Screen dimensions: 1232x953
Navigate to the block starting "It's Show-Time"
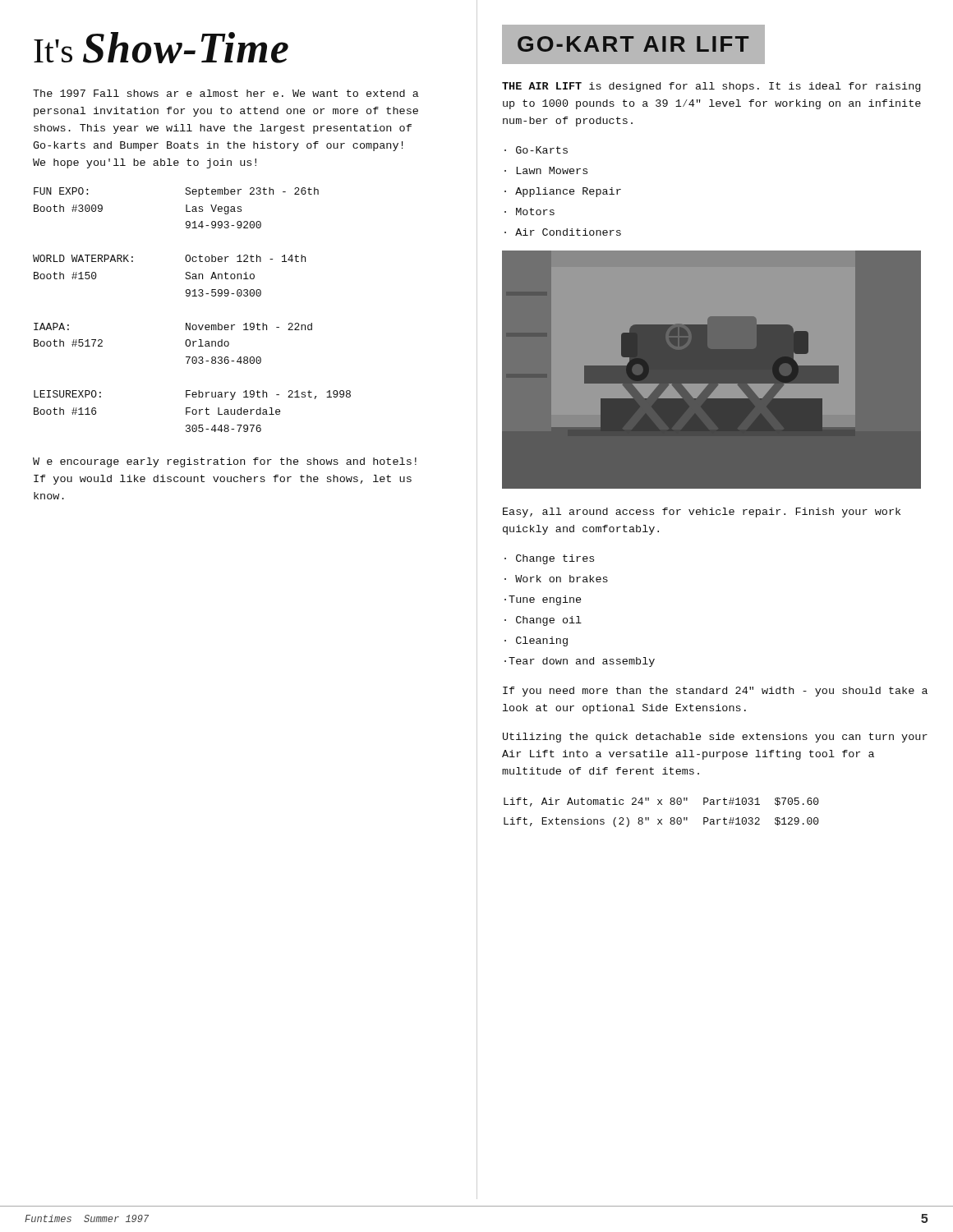coord(161,48)
